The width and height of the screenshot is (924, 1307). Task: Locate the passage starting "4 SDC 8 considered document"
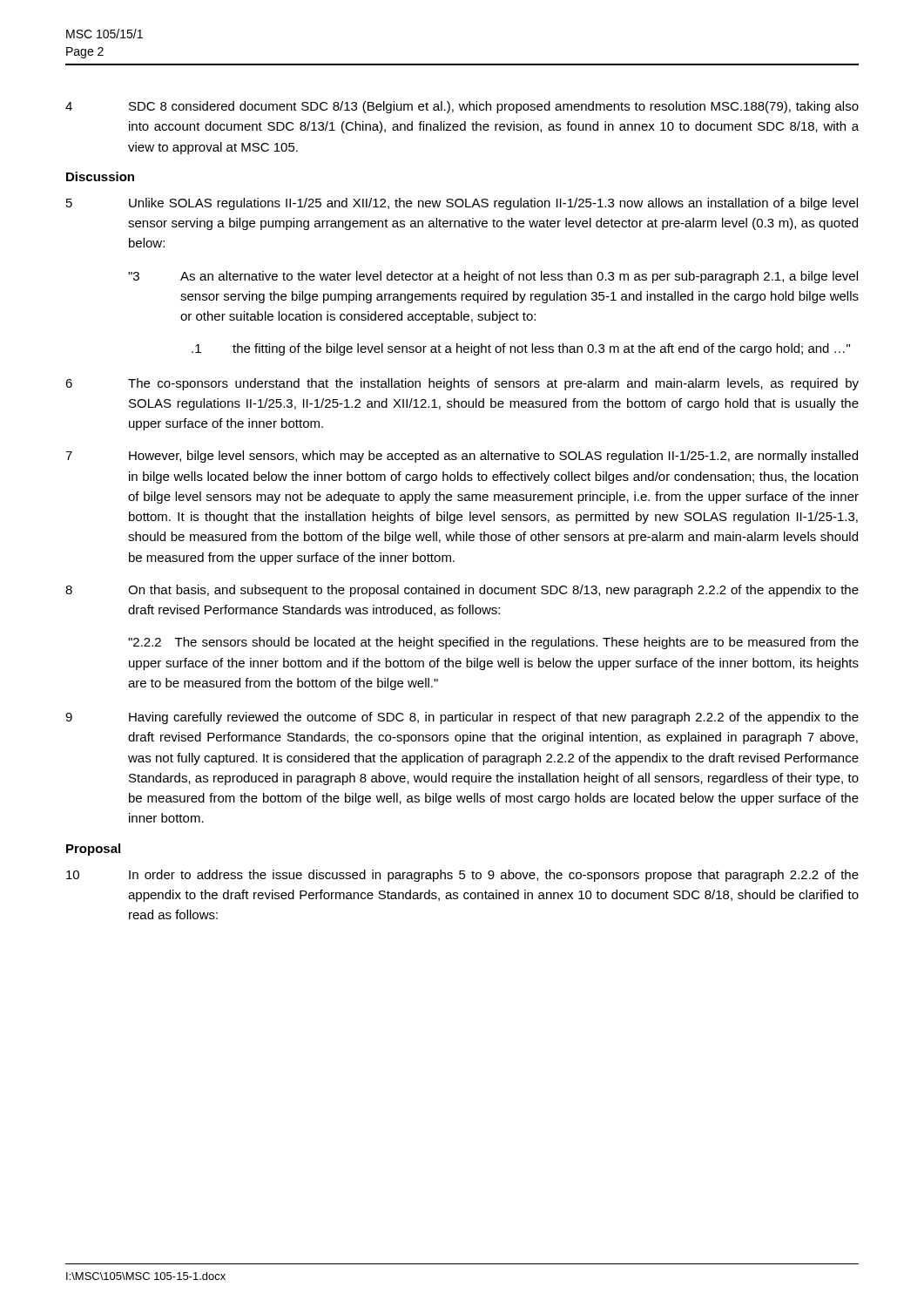pyautogui.click(x=462, y=126)
